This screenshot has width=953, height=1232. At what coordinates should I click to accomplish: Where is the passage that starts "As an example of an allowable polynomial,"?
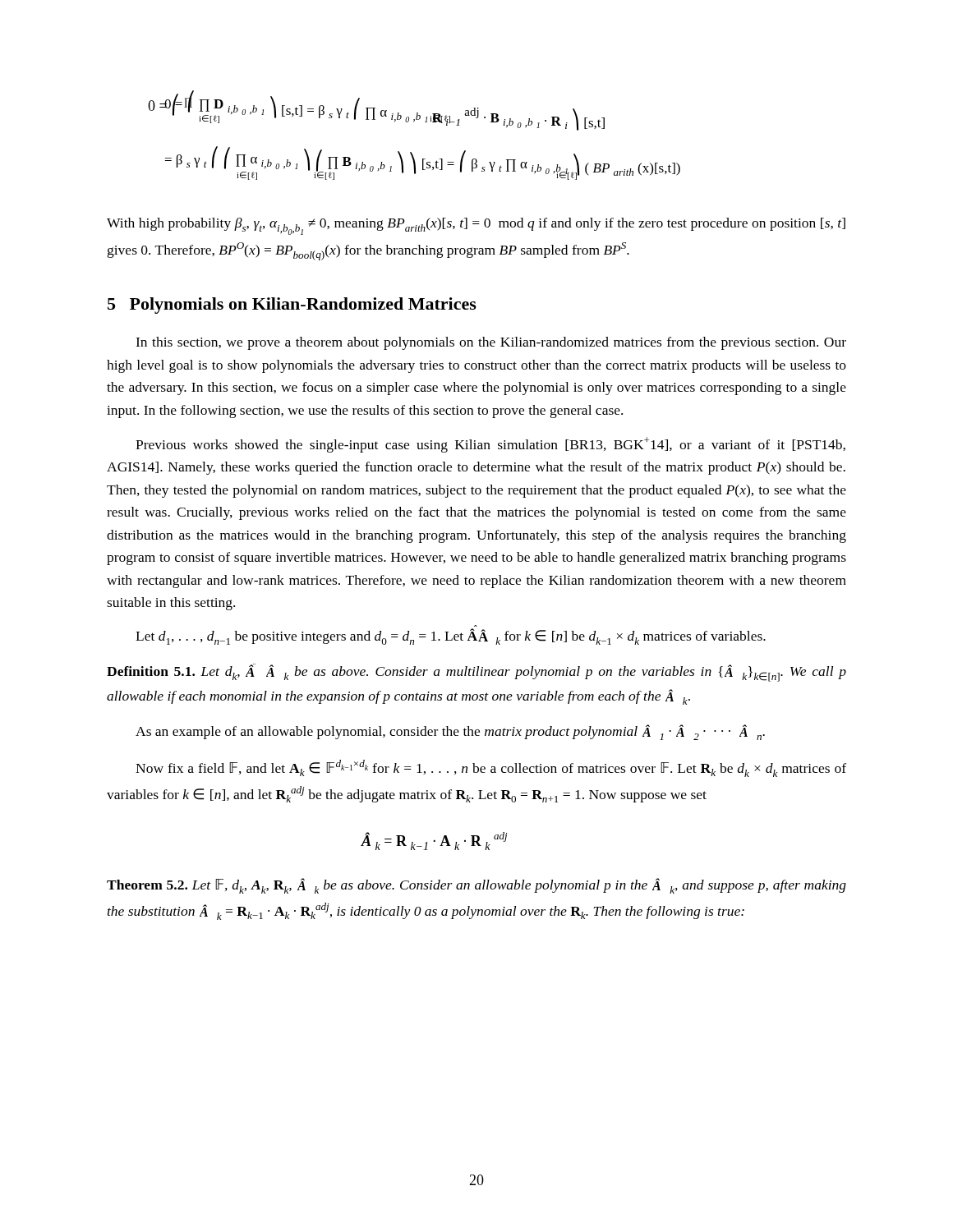451,732
